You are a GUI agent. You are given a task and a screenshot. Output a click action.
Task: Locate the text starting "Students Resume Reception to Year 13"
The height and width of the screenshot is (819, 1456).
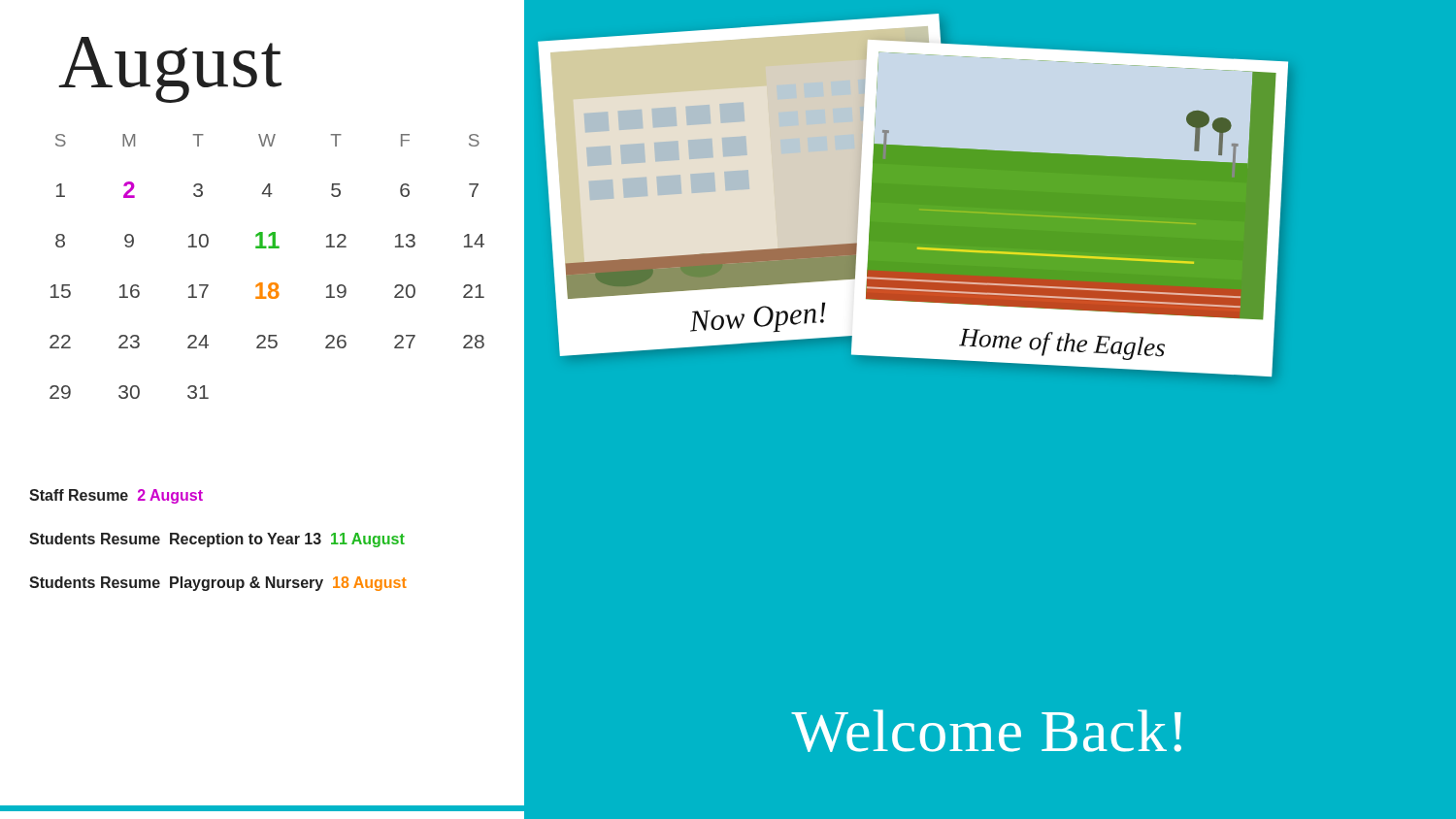217,539
